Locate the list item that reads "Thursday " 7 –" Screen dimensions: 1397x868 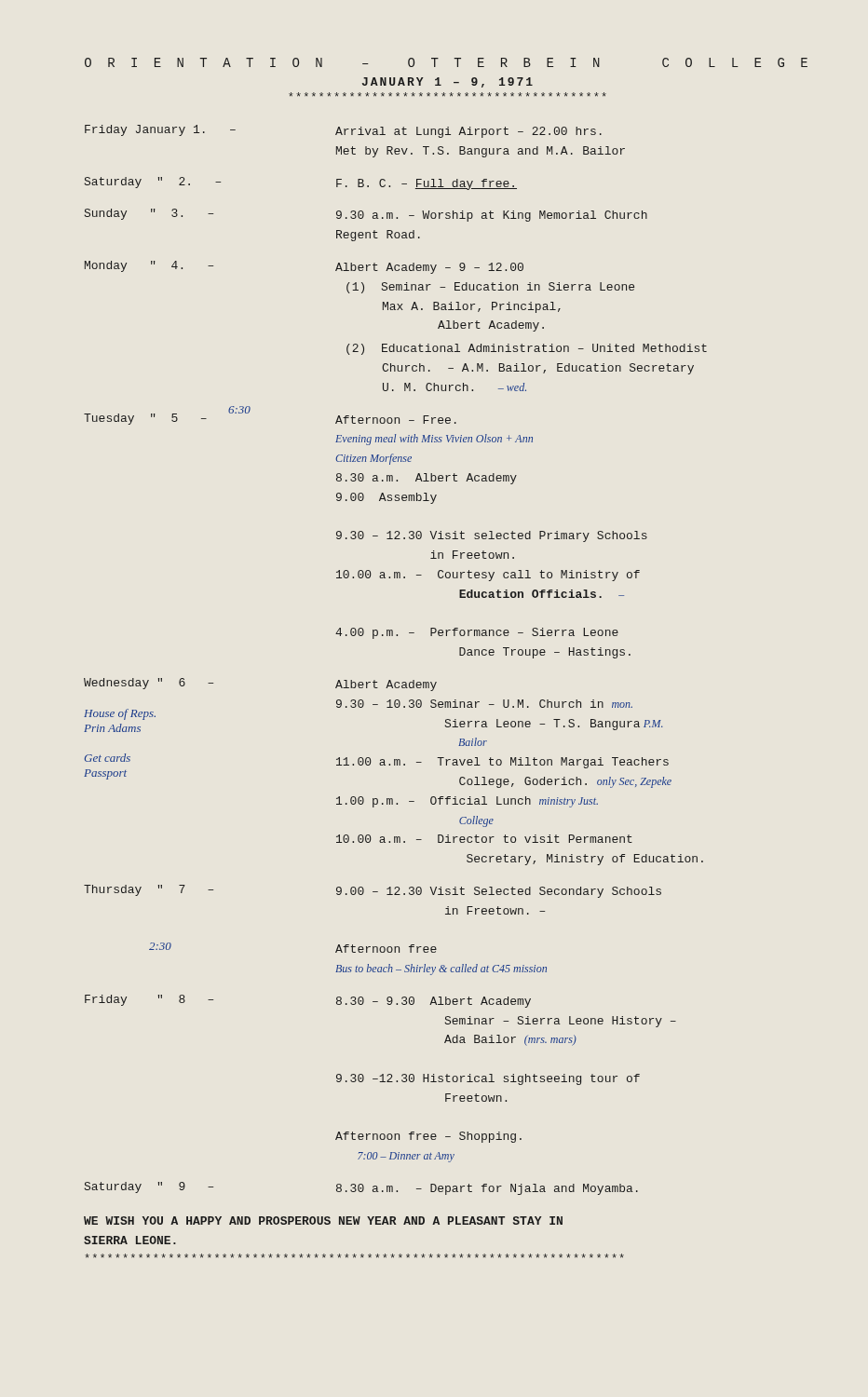pos(373,891)
